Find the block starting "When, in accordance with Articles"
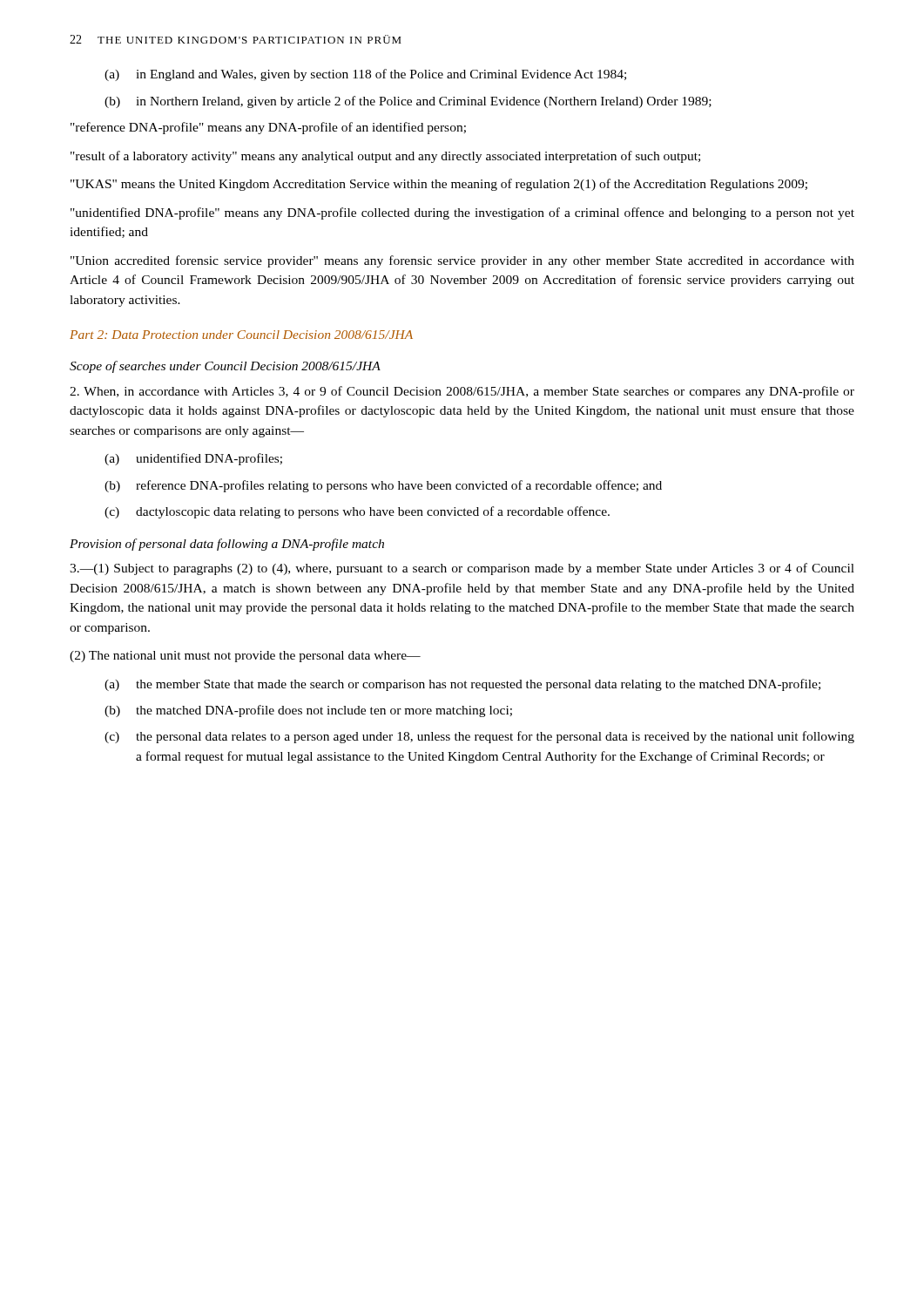The width and height of the screenshot is (924, 1307). tap(462, 410)
